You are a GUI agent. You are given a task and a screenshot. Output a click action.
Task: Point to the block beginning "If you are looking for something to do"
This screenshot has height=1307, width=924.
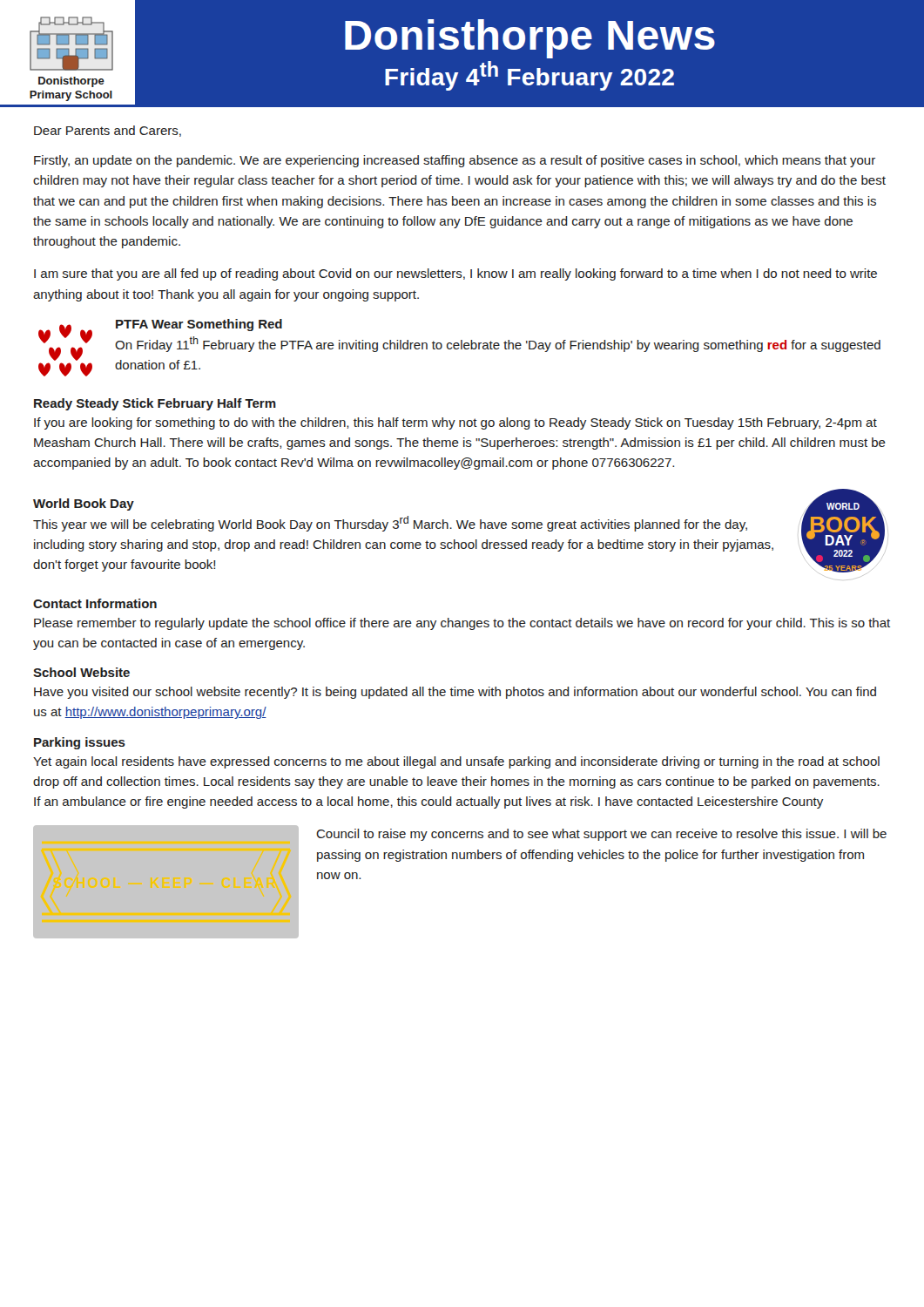pos(459,442)
